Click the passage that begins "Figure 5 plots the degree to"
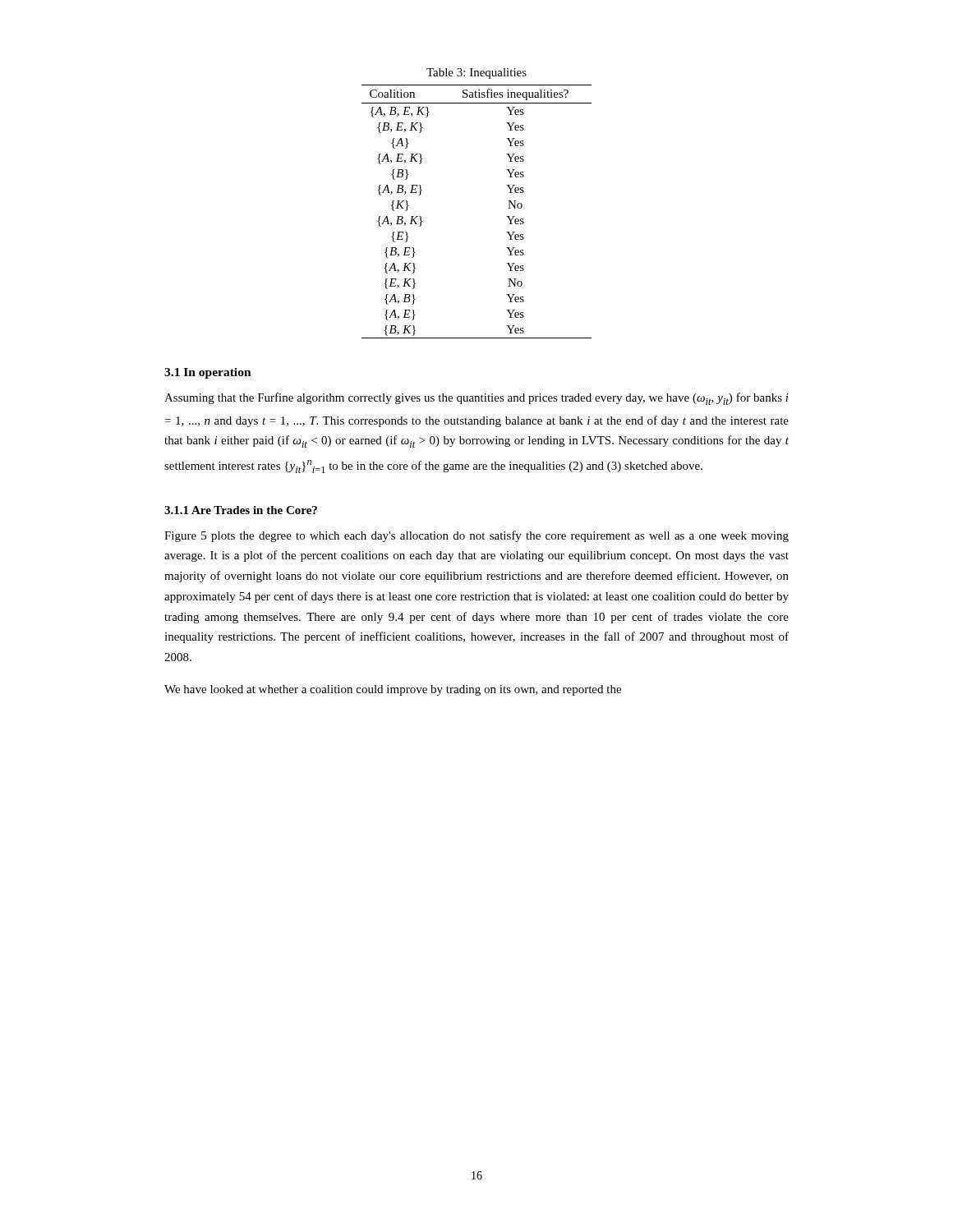The width and height of the screenshot is (953, 1232). click(476, 596)
